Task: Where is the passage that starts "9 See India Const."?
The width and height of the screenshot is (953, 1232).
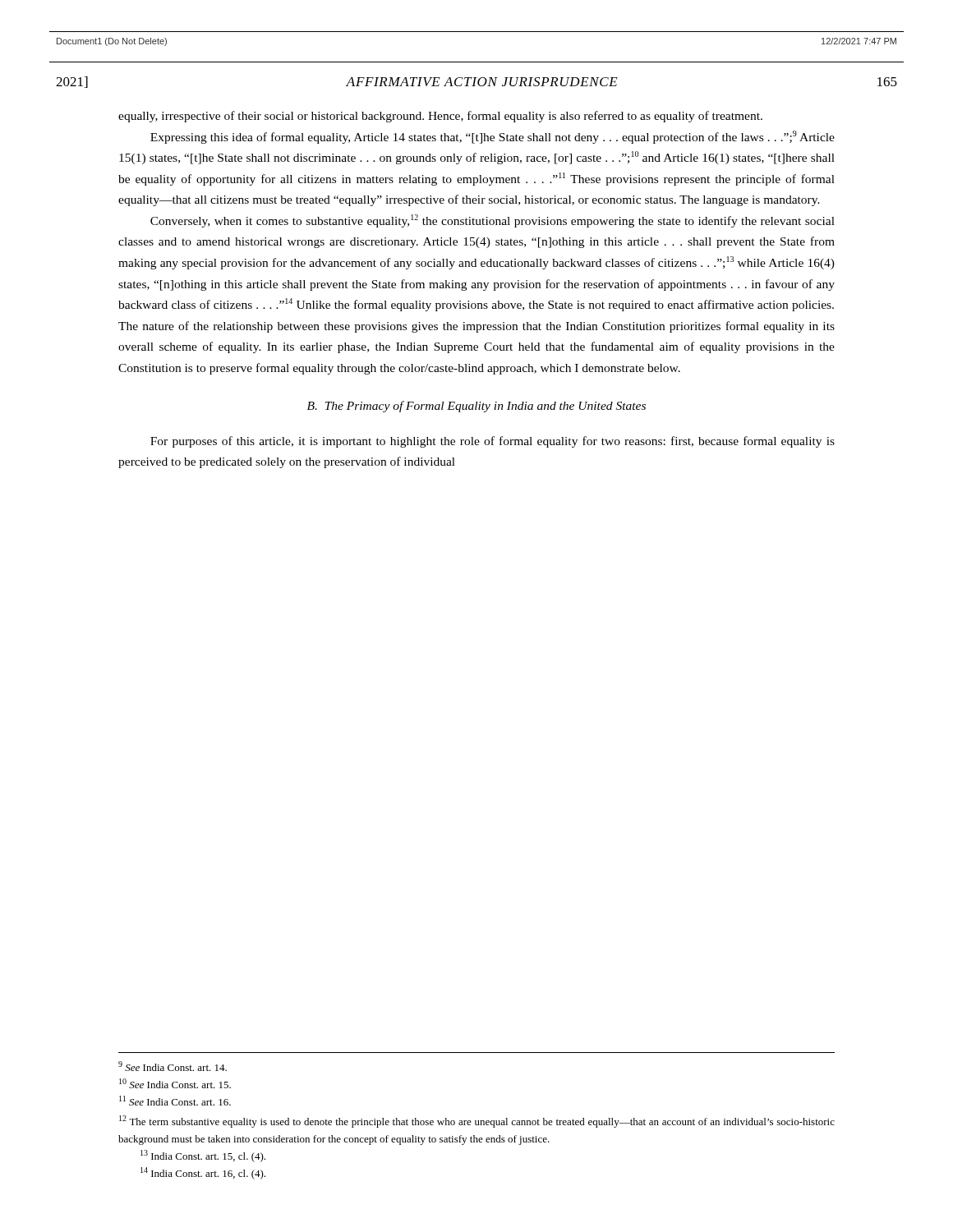Action: point(173,1066)
